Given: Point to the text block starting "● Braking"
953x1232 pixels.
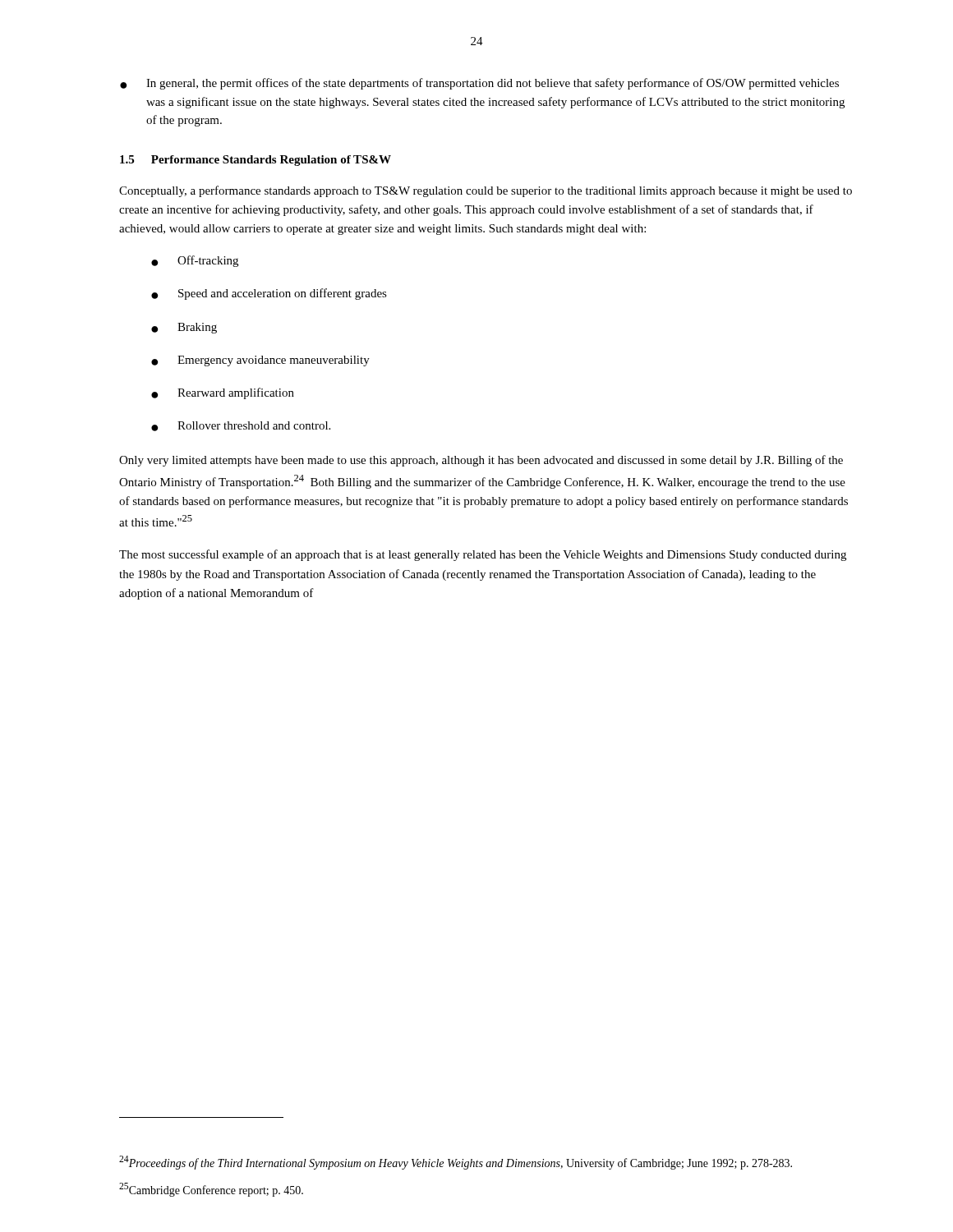Looking at the screenshot, I should [184, 328].
